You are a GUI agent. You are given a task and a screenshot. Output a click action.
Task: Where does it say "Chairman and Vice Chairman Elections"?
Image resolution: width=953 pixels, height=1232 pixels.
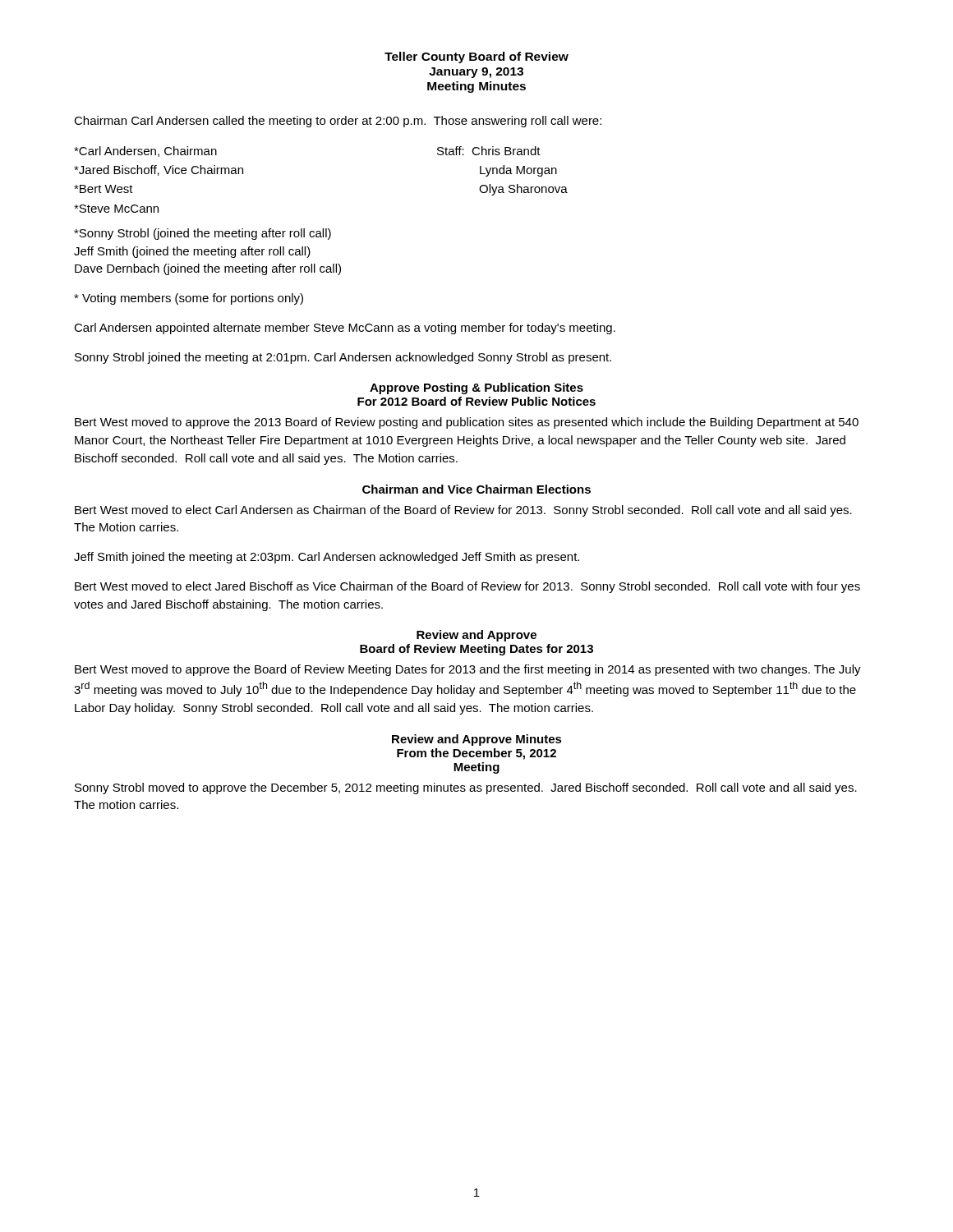(x=476, y=489)
